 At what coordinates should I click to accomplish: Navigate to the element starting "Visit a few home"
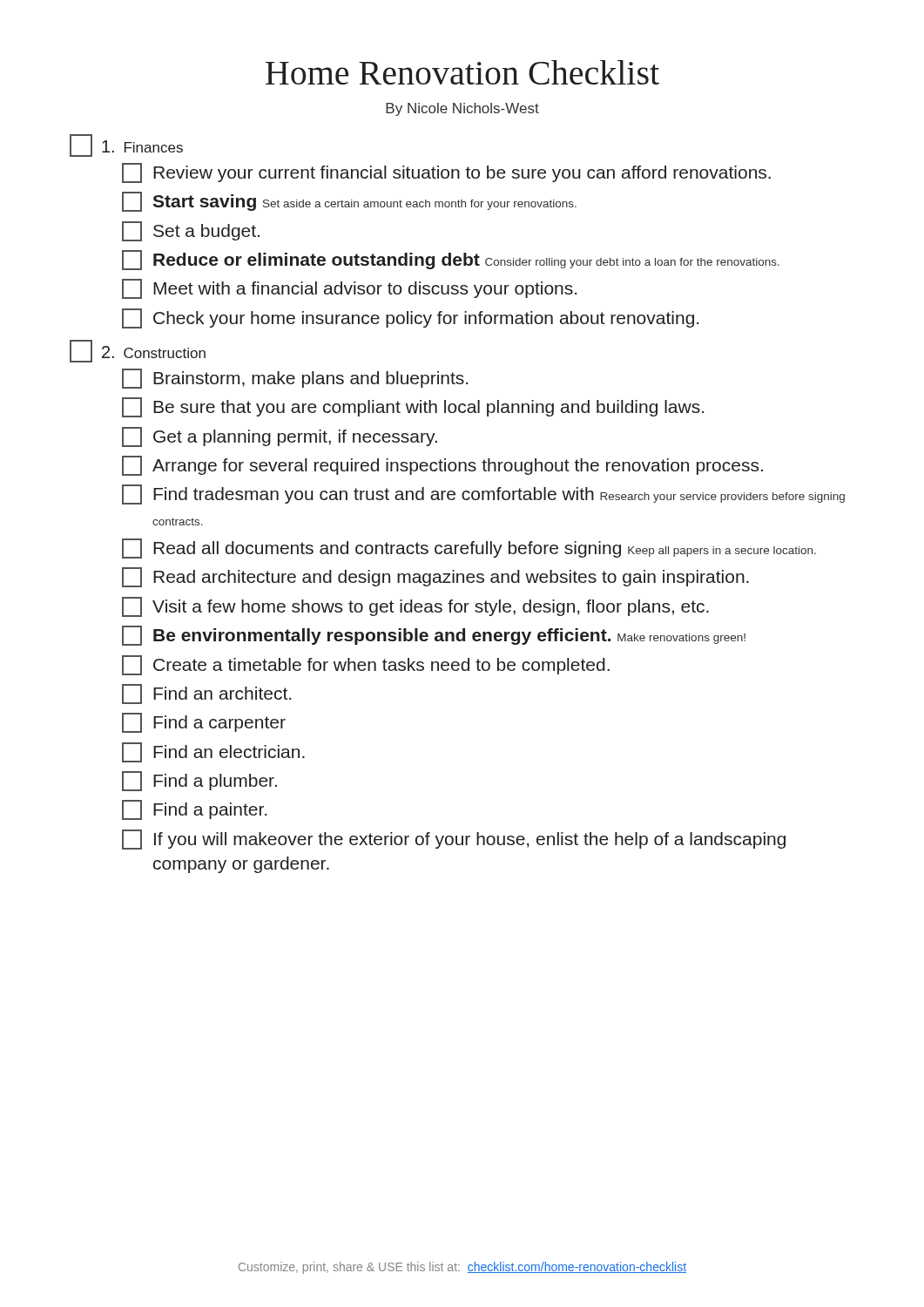pos(488,606)
